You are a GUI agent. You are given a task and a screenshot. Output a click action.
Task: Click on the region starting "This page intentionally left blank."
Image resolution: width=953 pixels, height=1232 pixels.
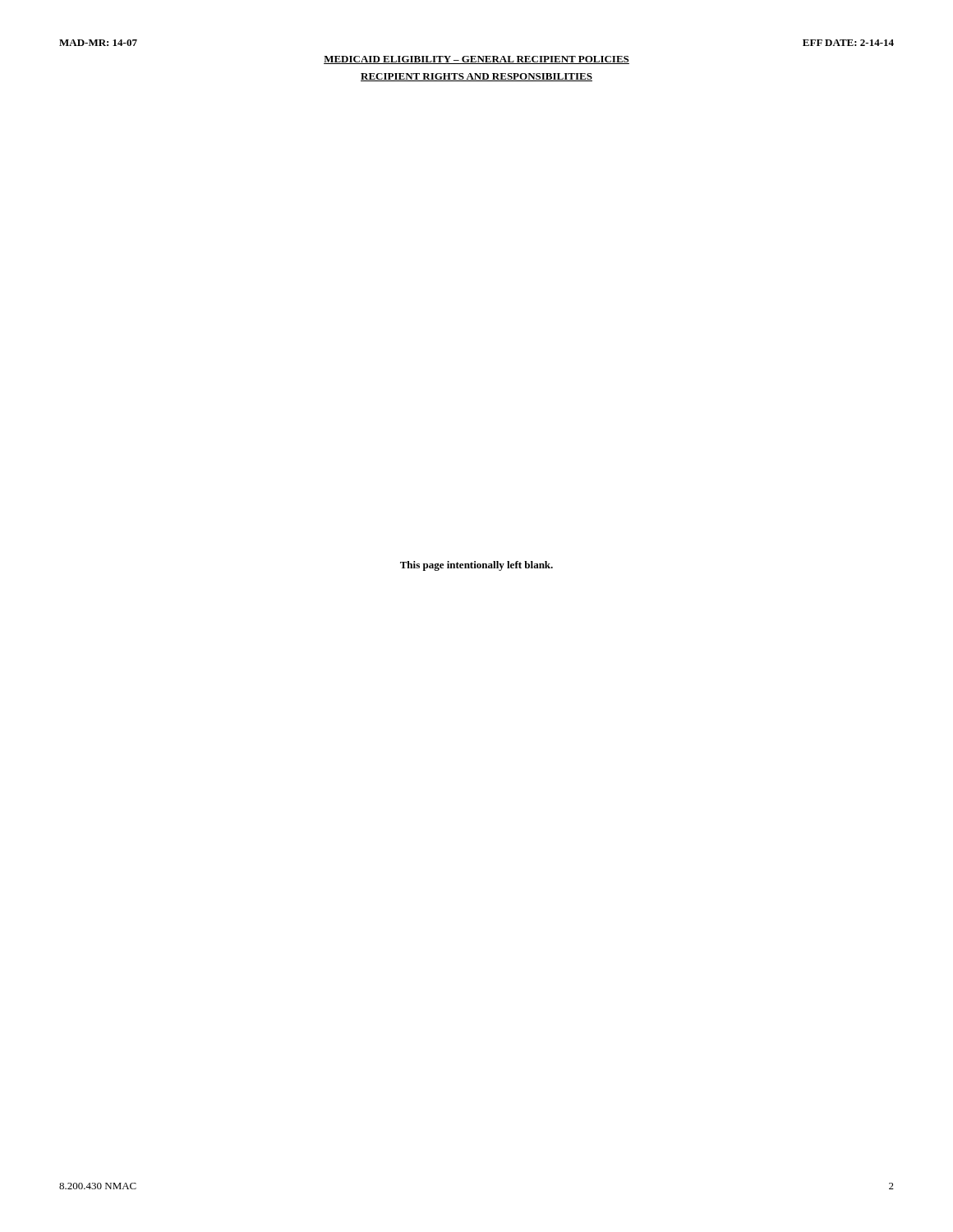pyautogui.click(x=476, y=565)
